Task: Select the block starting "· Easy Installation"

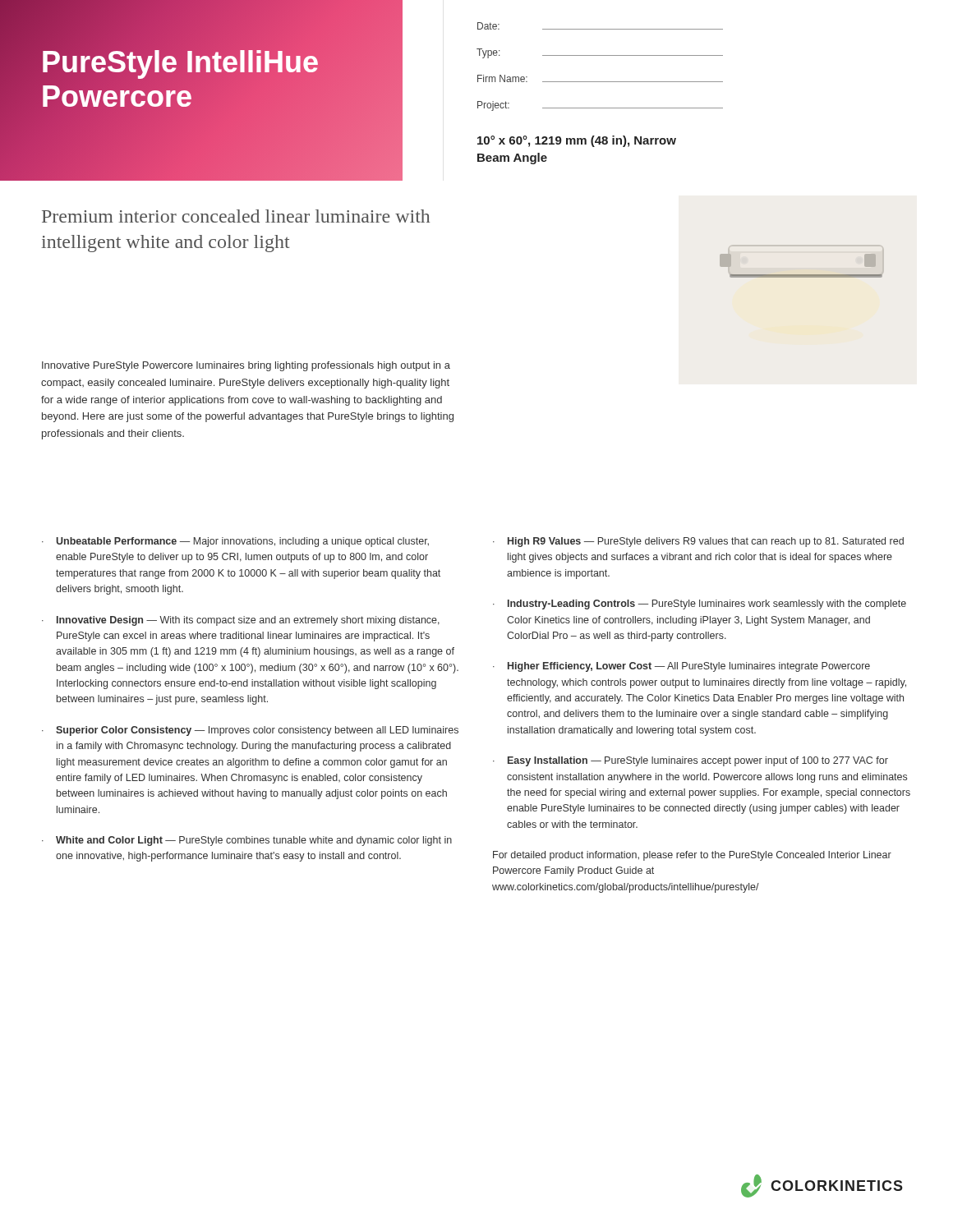Action: coord(702,793)
